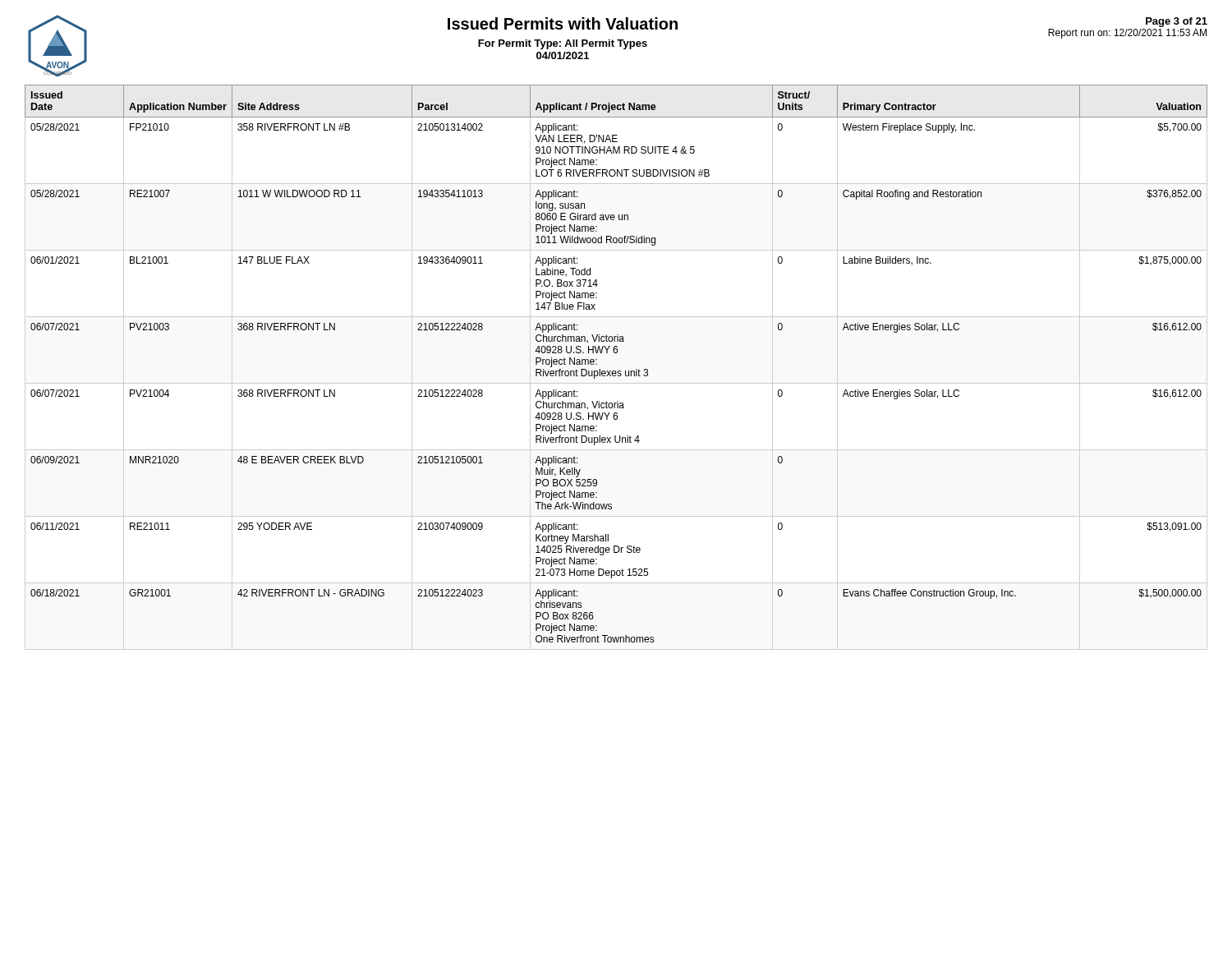Locate the text "Issued Permits with Valuation"
Image resolution: width=1232 pixels, height=953 pixels.
(x=563, y=24)
